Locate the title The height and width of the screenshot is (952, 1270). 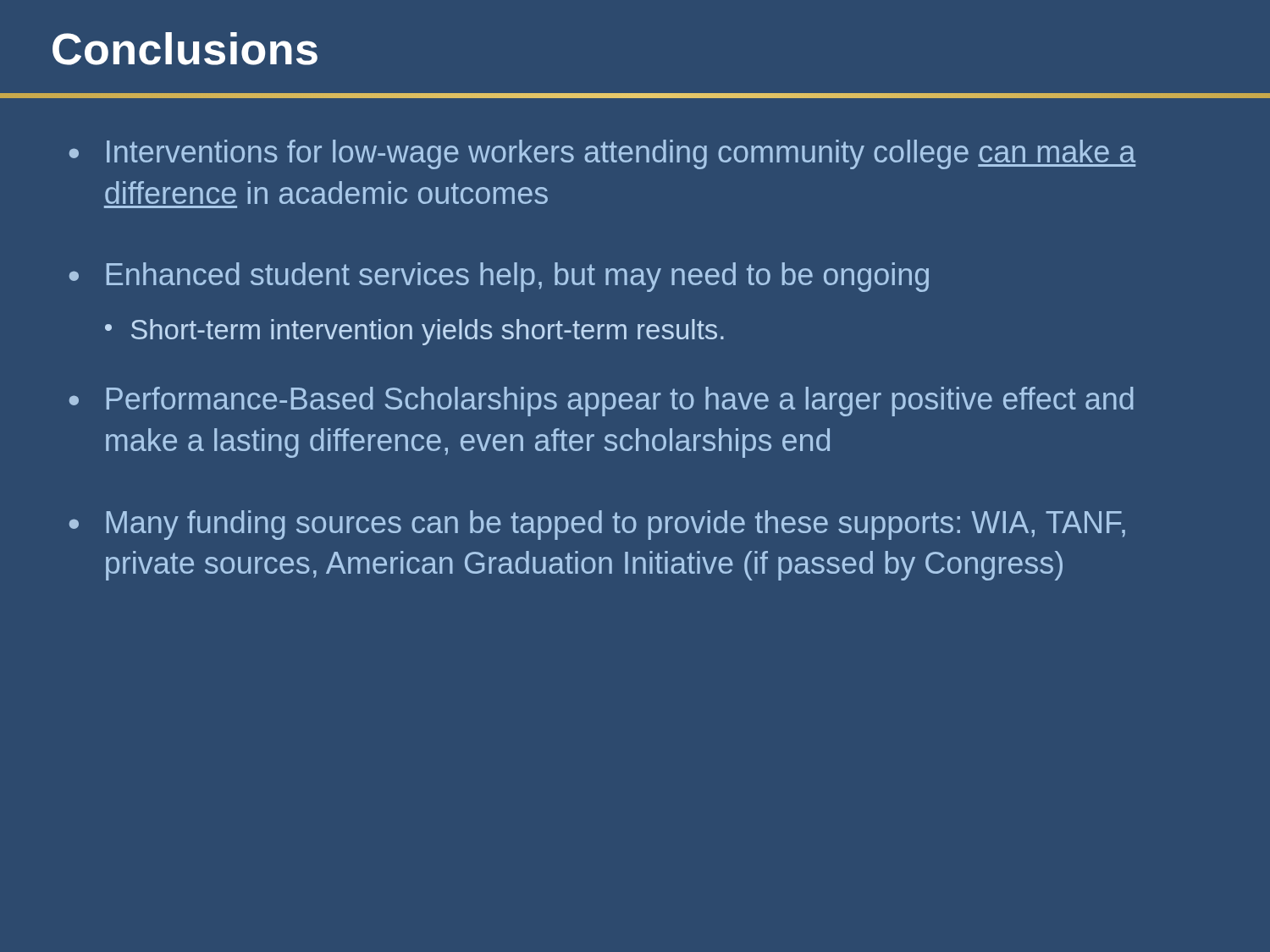(635, 49)
